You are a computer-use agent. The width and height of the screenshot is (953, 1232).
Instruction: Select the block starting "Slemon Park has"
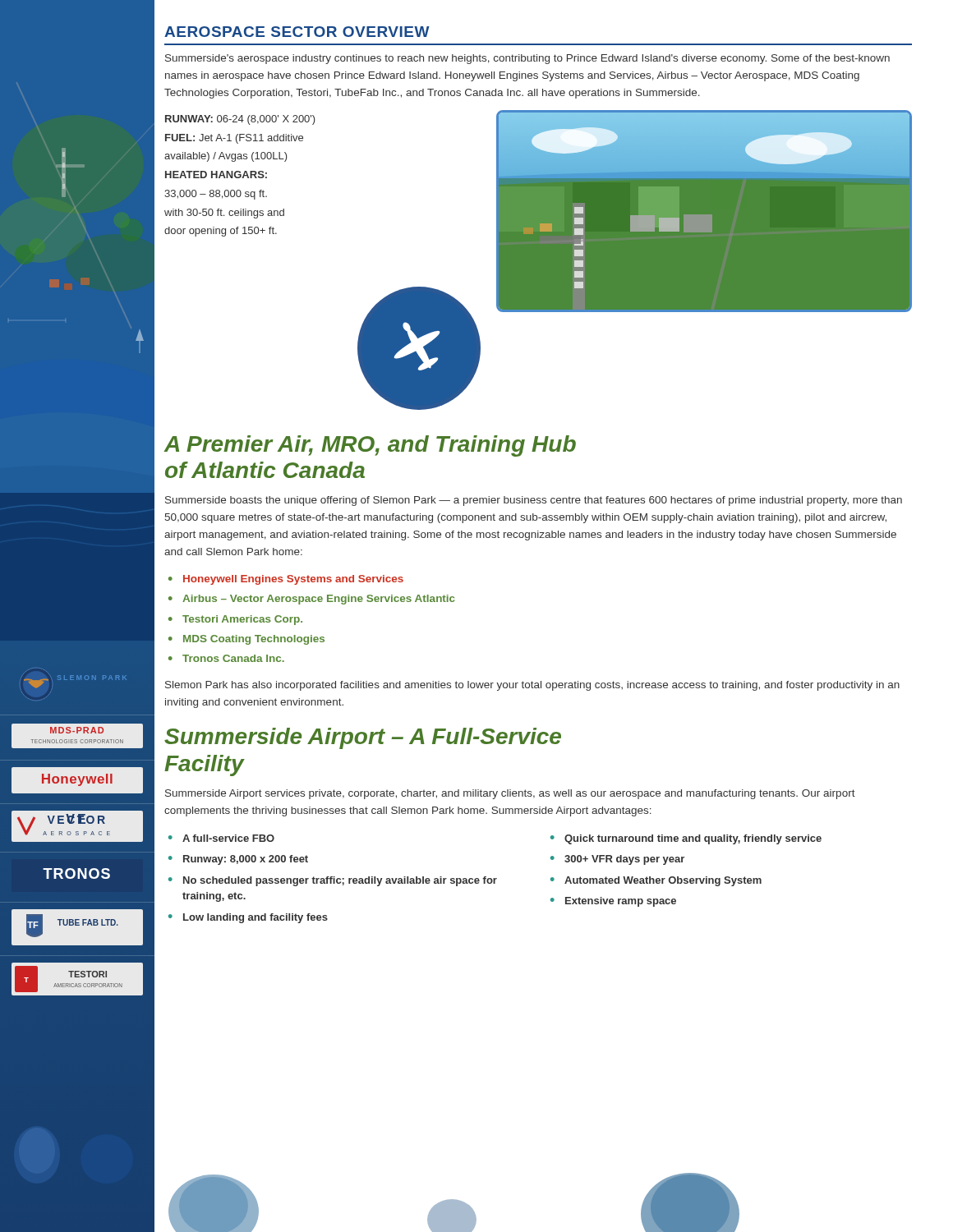click(x=532, y=693)
